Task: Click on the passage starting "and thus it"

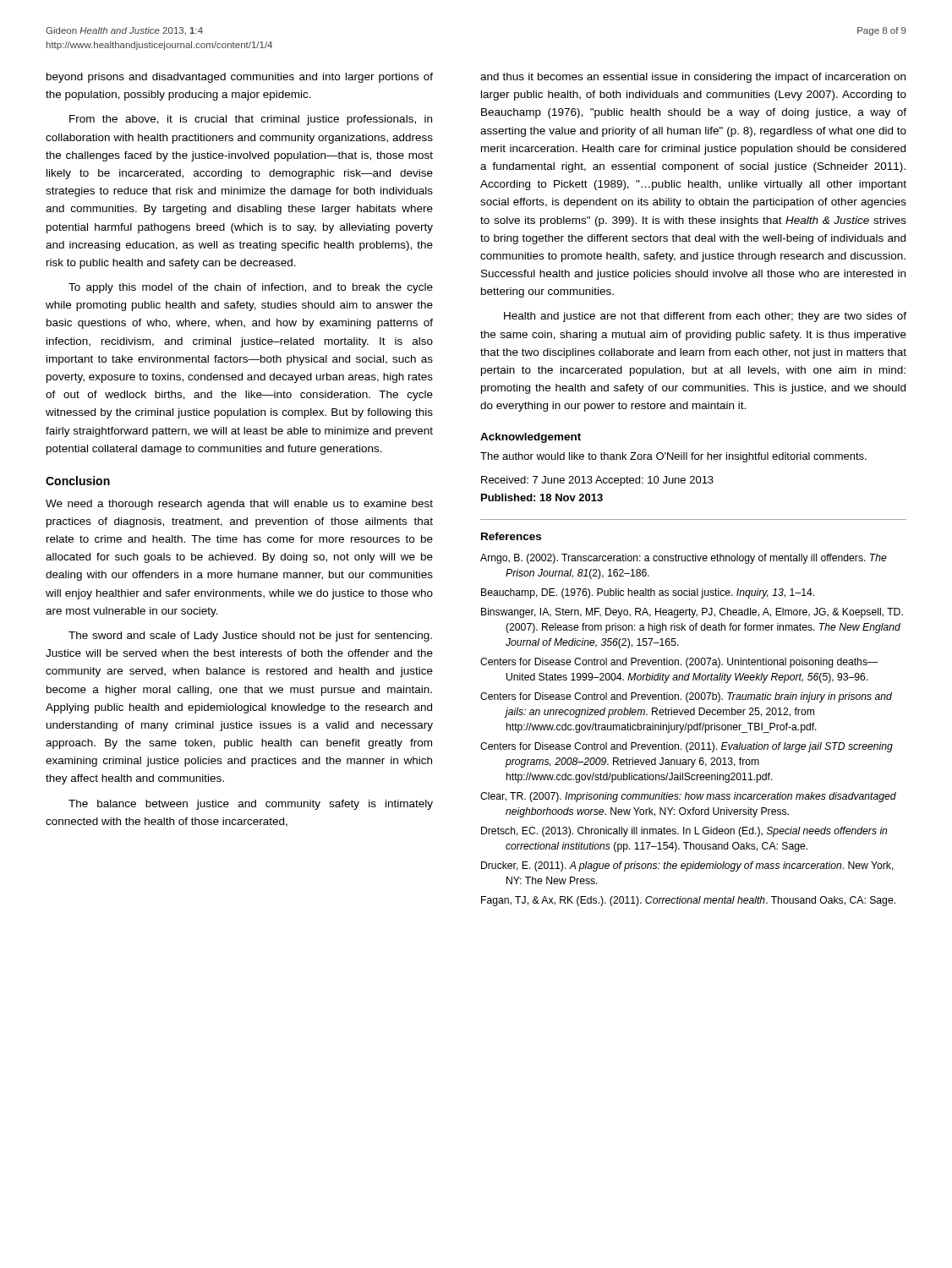Action: [x=693, y=241]
